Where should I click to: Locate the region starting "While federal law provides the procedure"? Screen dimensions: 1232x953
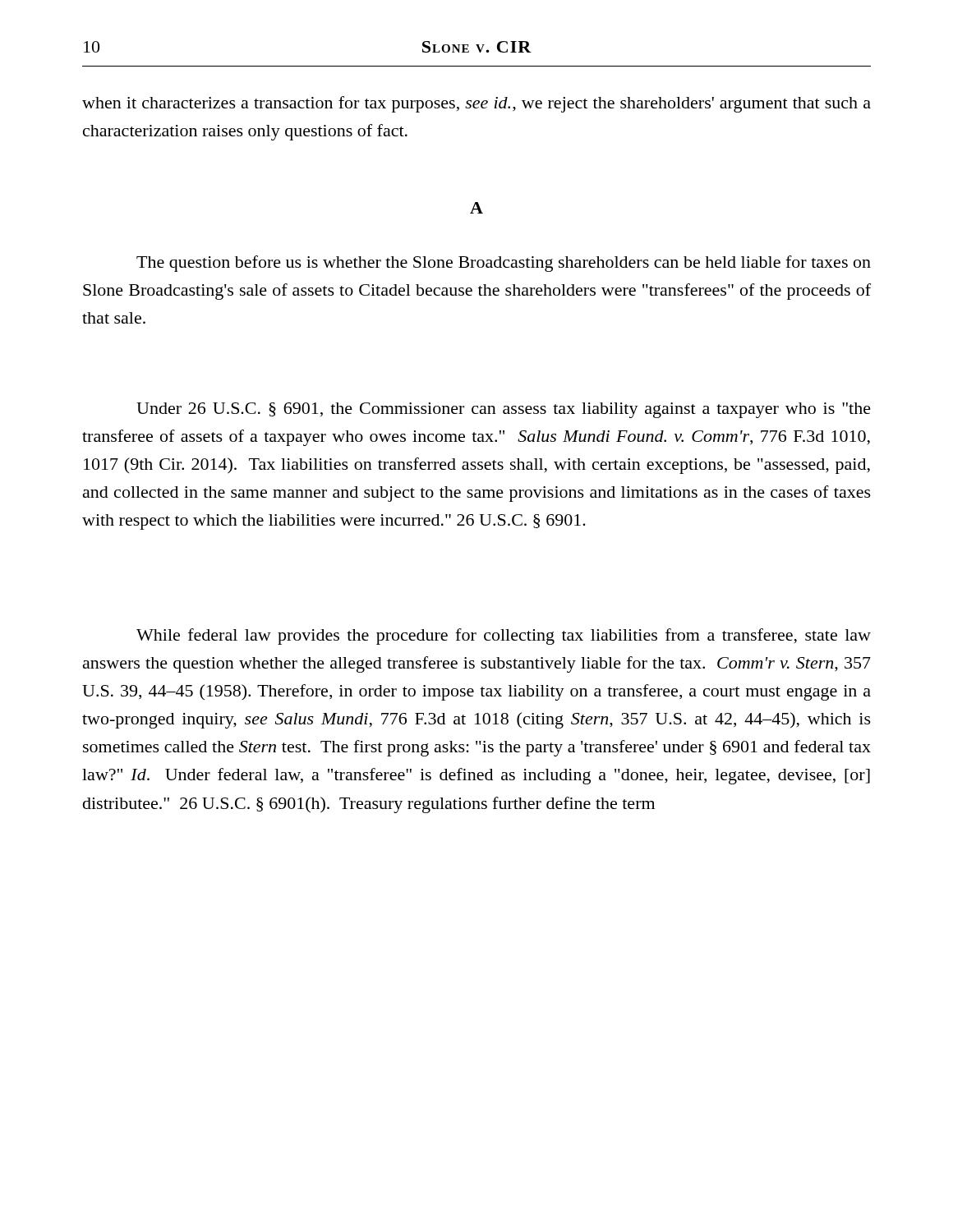476,719
